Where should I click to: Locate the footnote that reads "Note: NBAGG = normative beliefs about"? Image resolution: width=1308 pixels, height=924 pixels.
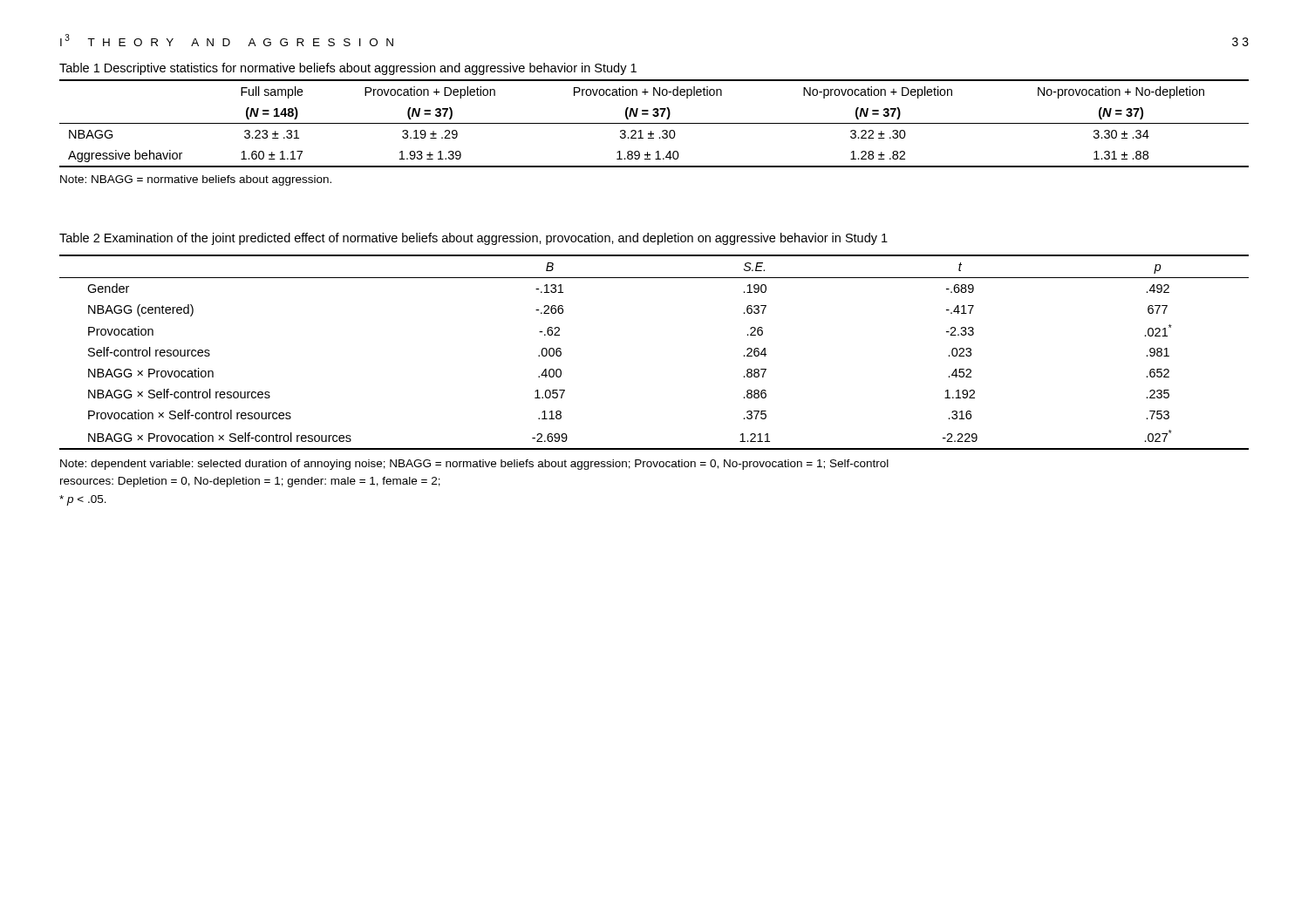196,179
